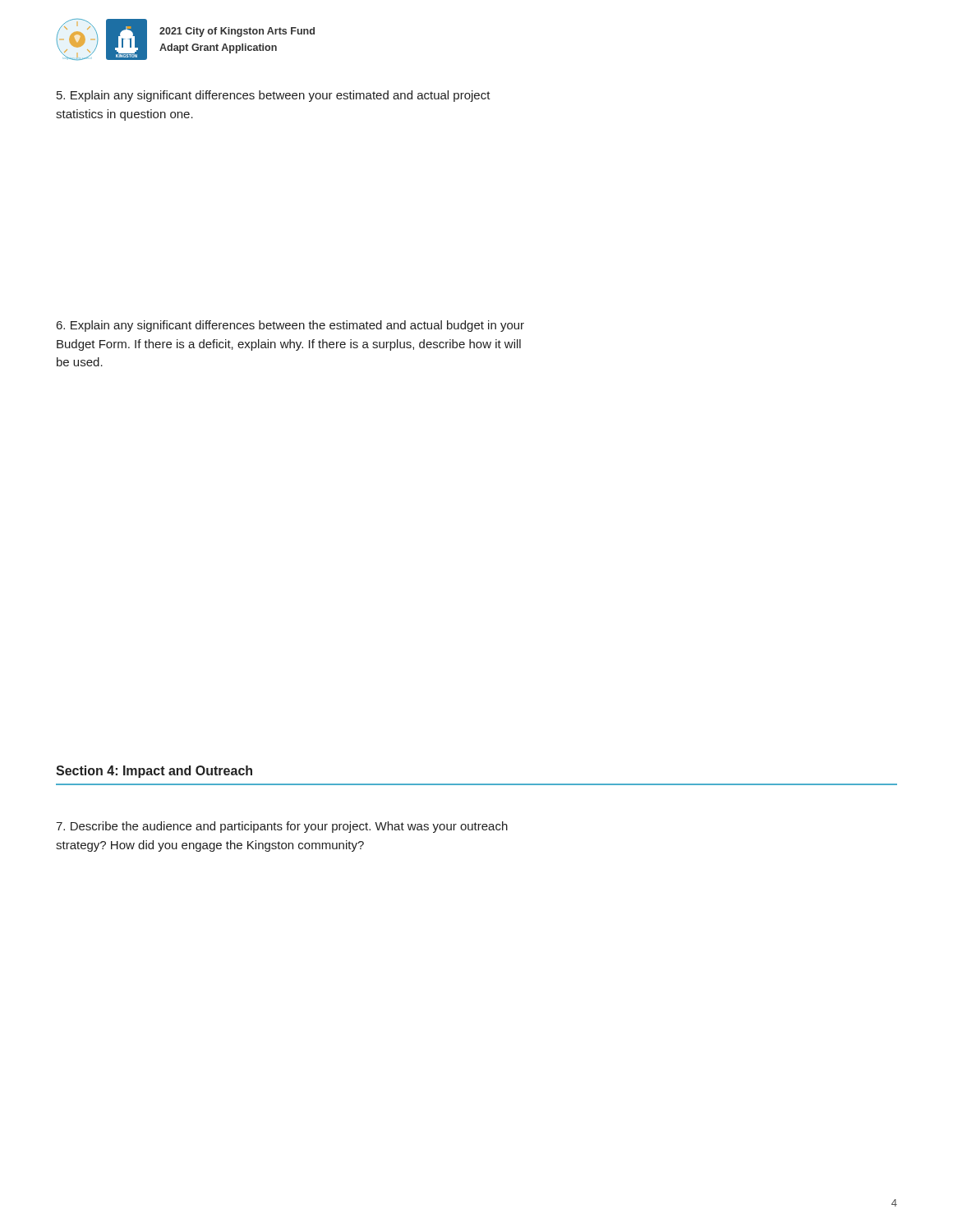Find the section header with the text "Section 4: Impact and Outreach"
This screenshot has height=1232, width=953.
[154, 772]
